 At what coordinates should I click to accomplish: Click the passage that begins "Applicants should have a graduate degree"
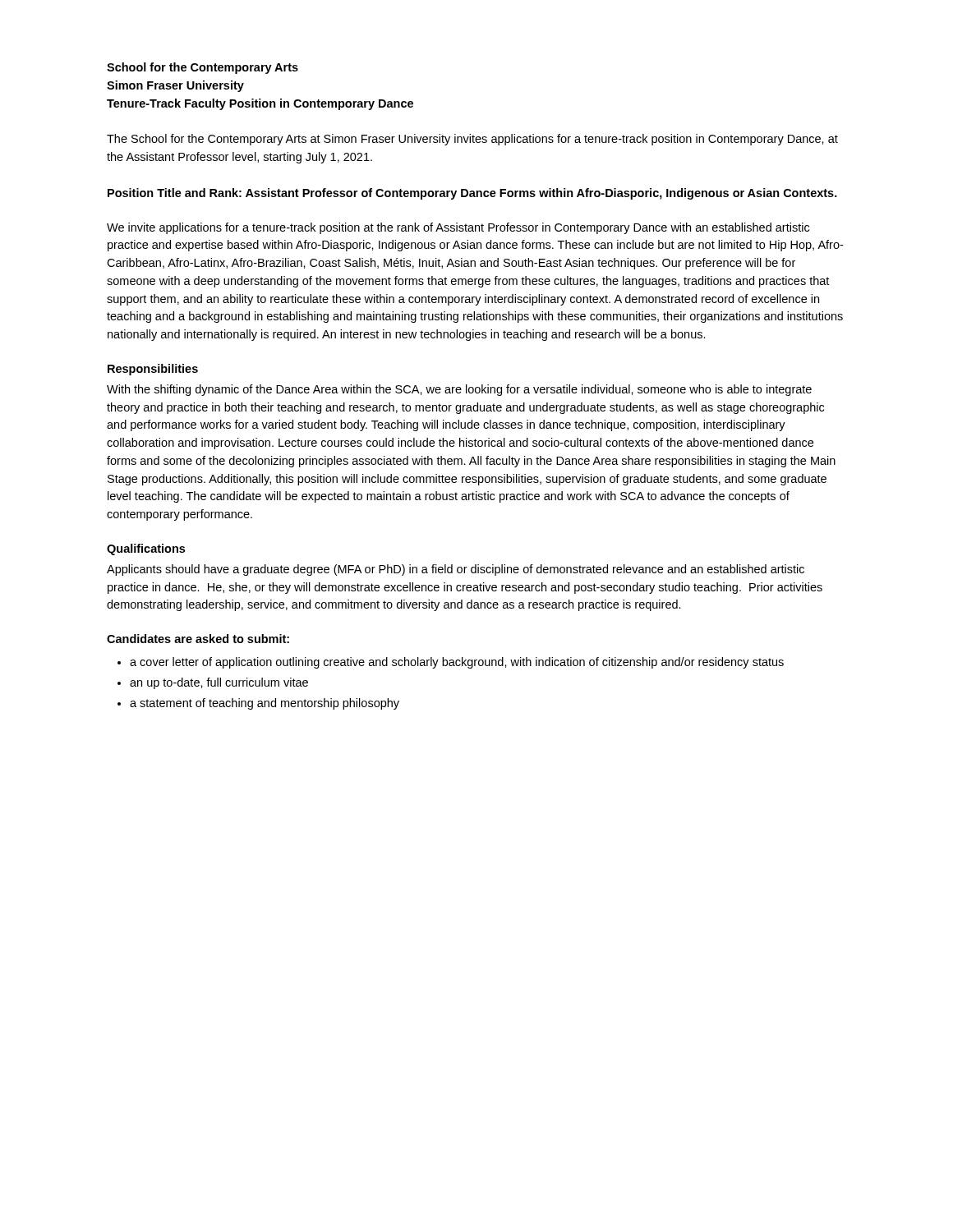(465, 587)
